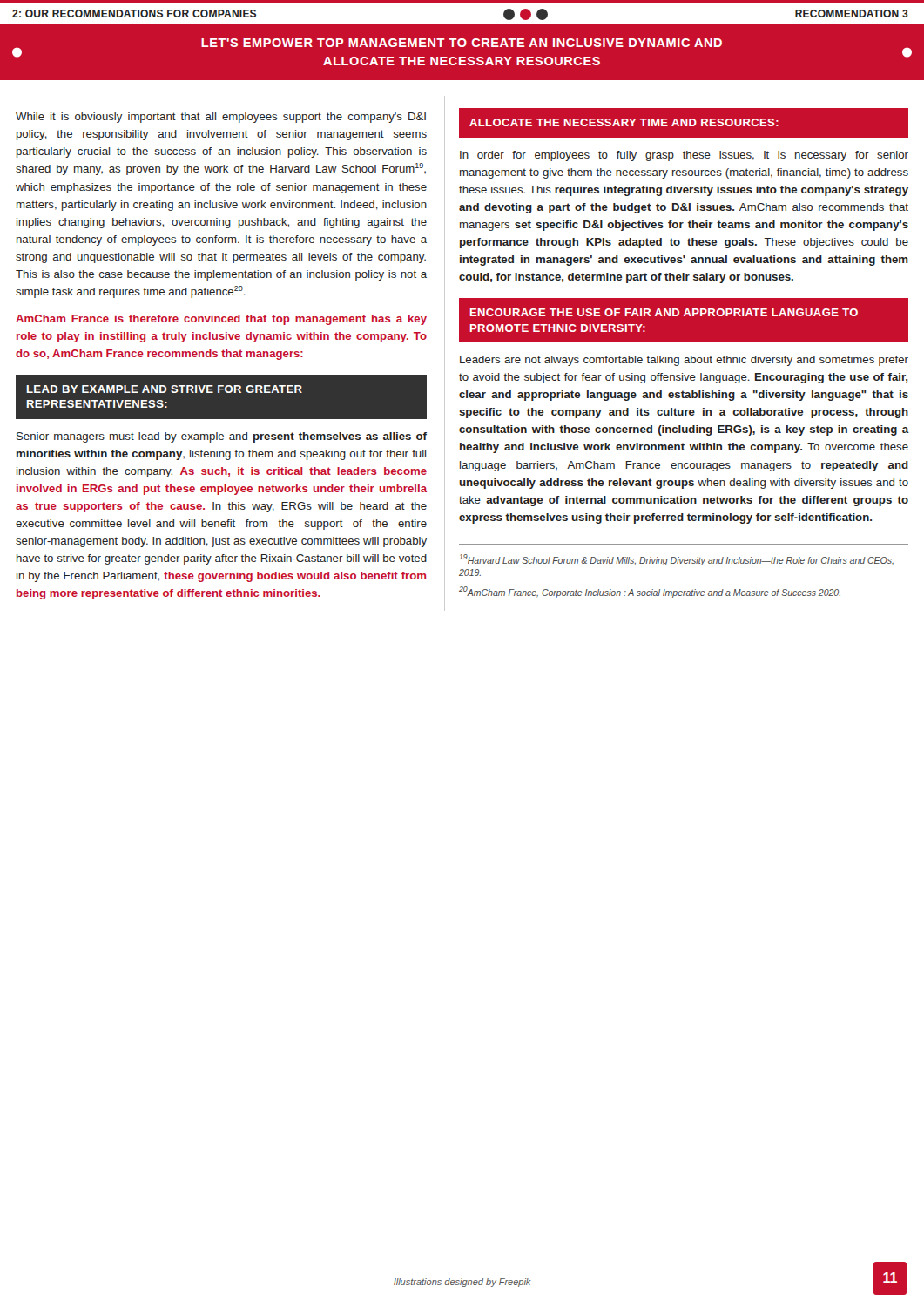Click on the region starting "Leaders are not always"
This screenshot has height=1307, width=924.
coord(684,438)
